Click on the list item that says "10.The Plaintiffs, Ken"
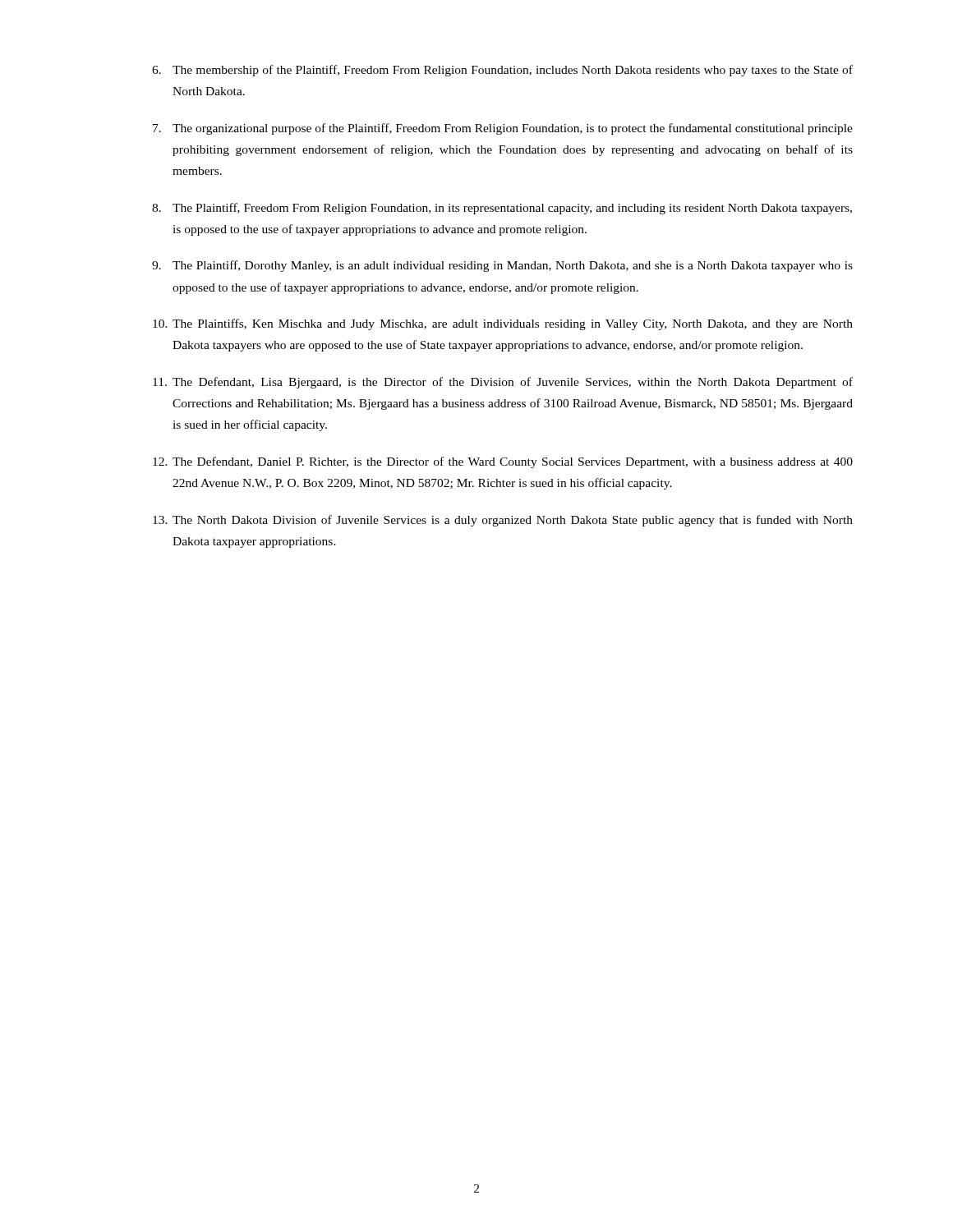The width and height of the screenshot is (953, 1232). (480, 335)
